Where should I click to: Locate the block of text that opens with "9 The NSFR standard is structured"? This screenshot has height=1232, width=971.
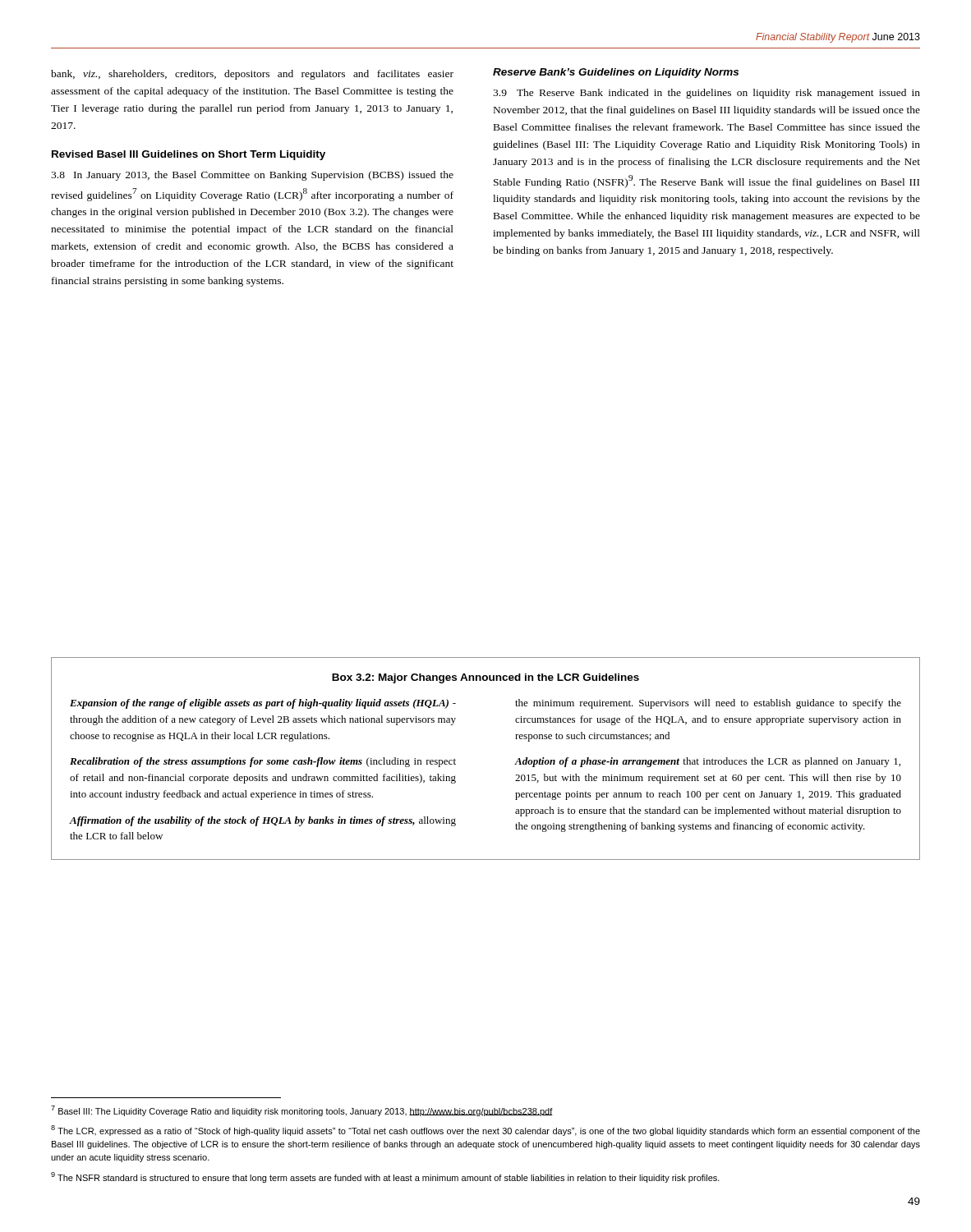(385, 1176)
